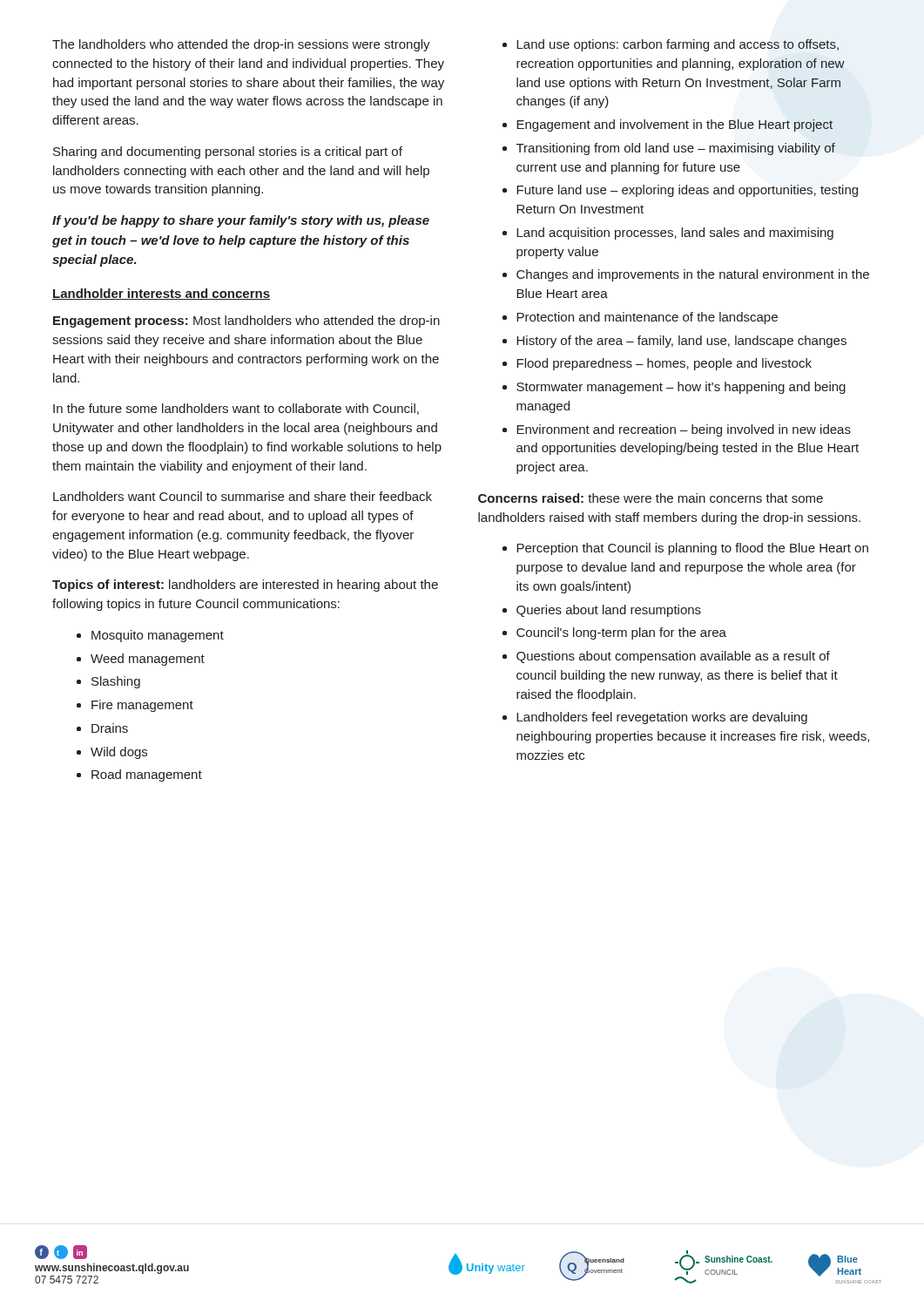Viewport: 924px width, 1307px height.
Task: Find the block on this page that starts "Landholders want Council to"
Action: coord(249,525)
